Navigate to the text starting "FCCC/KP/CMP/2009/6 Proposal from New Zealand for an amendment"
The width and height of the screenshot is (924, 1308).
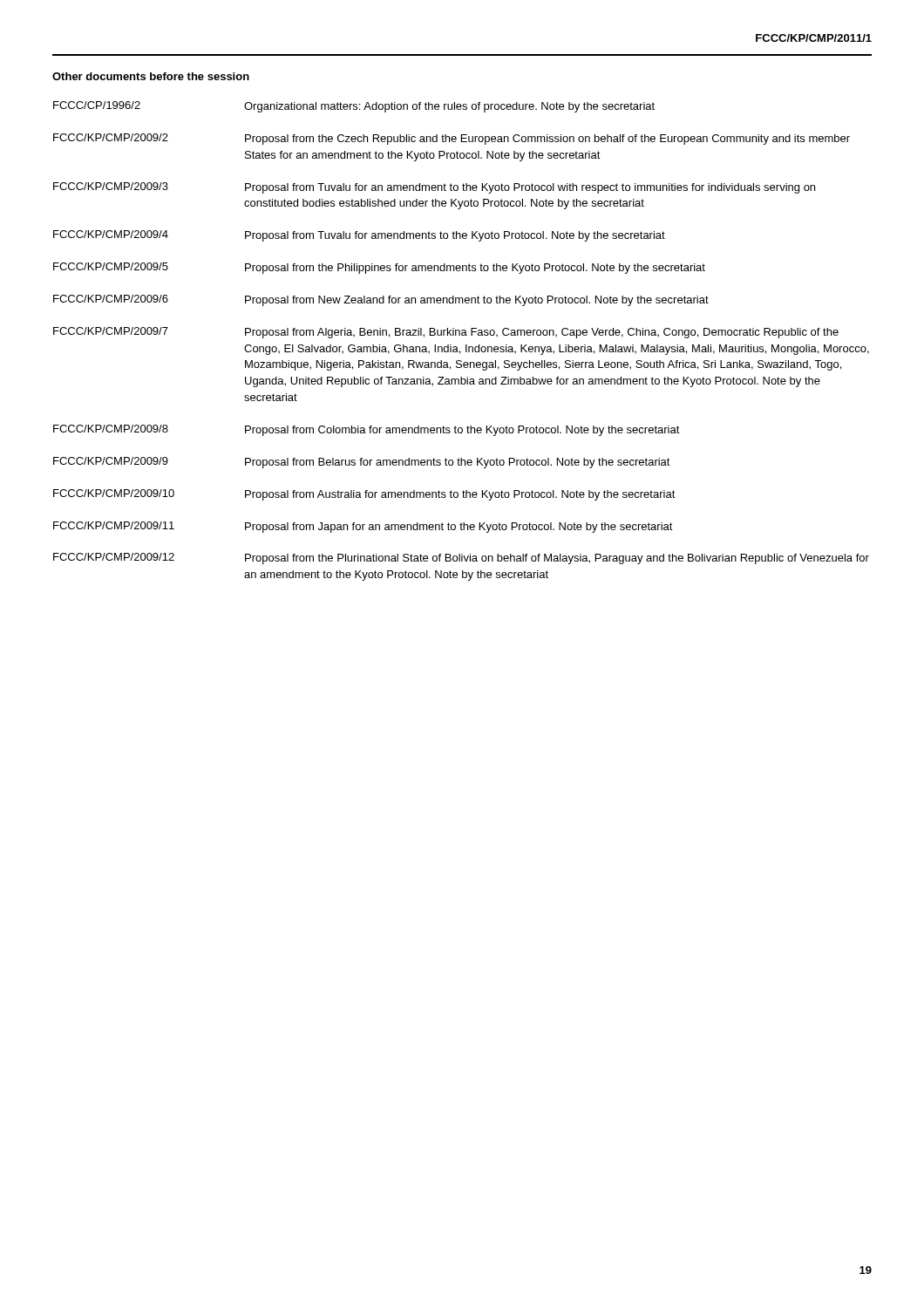pyautogui.click(x=462, y=300)
